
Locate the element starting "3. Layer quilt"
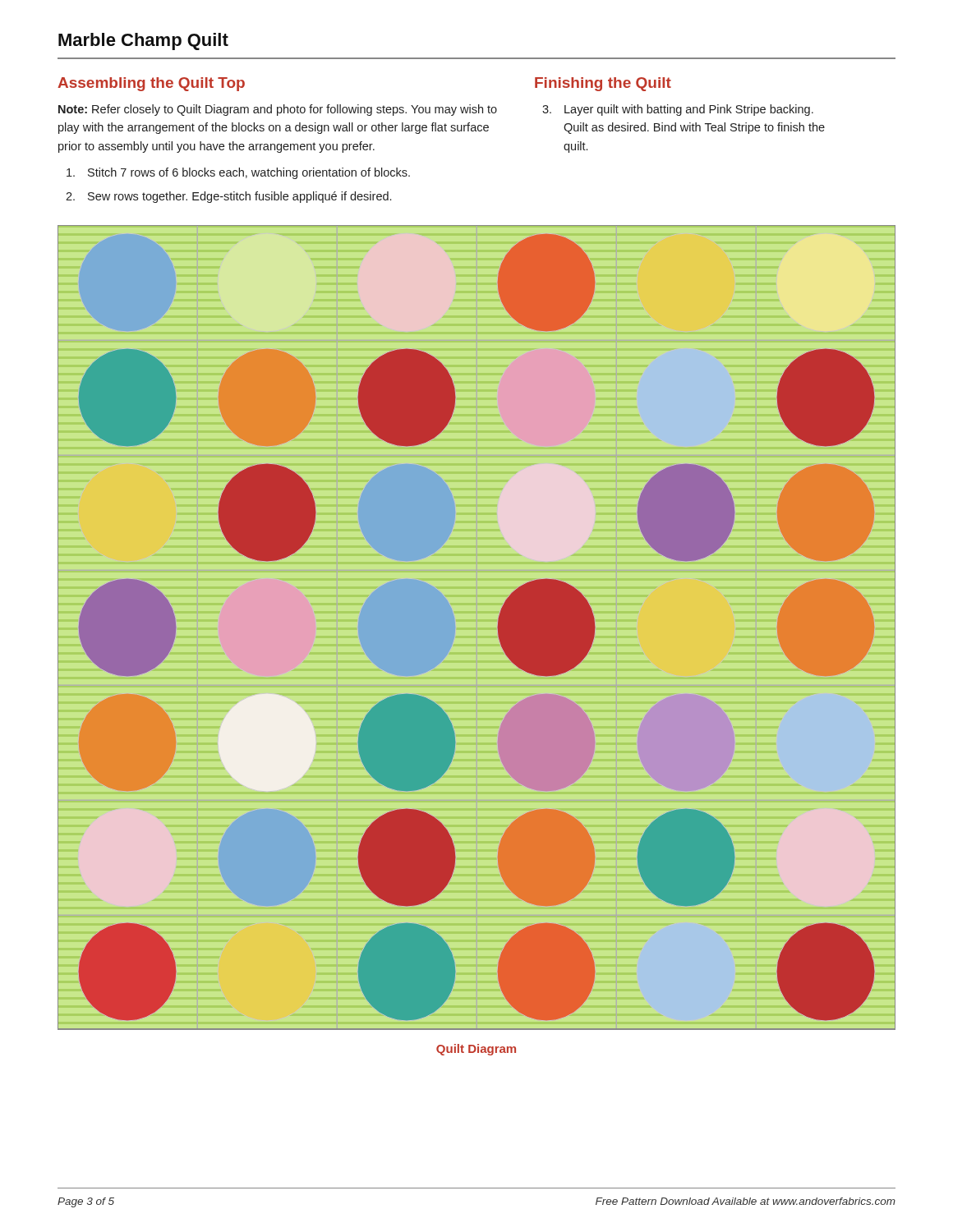point(686,128)
